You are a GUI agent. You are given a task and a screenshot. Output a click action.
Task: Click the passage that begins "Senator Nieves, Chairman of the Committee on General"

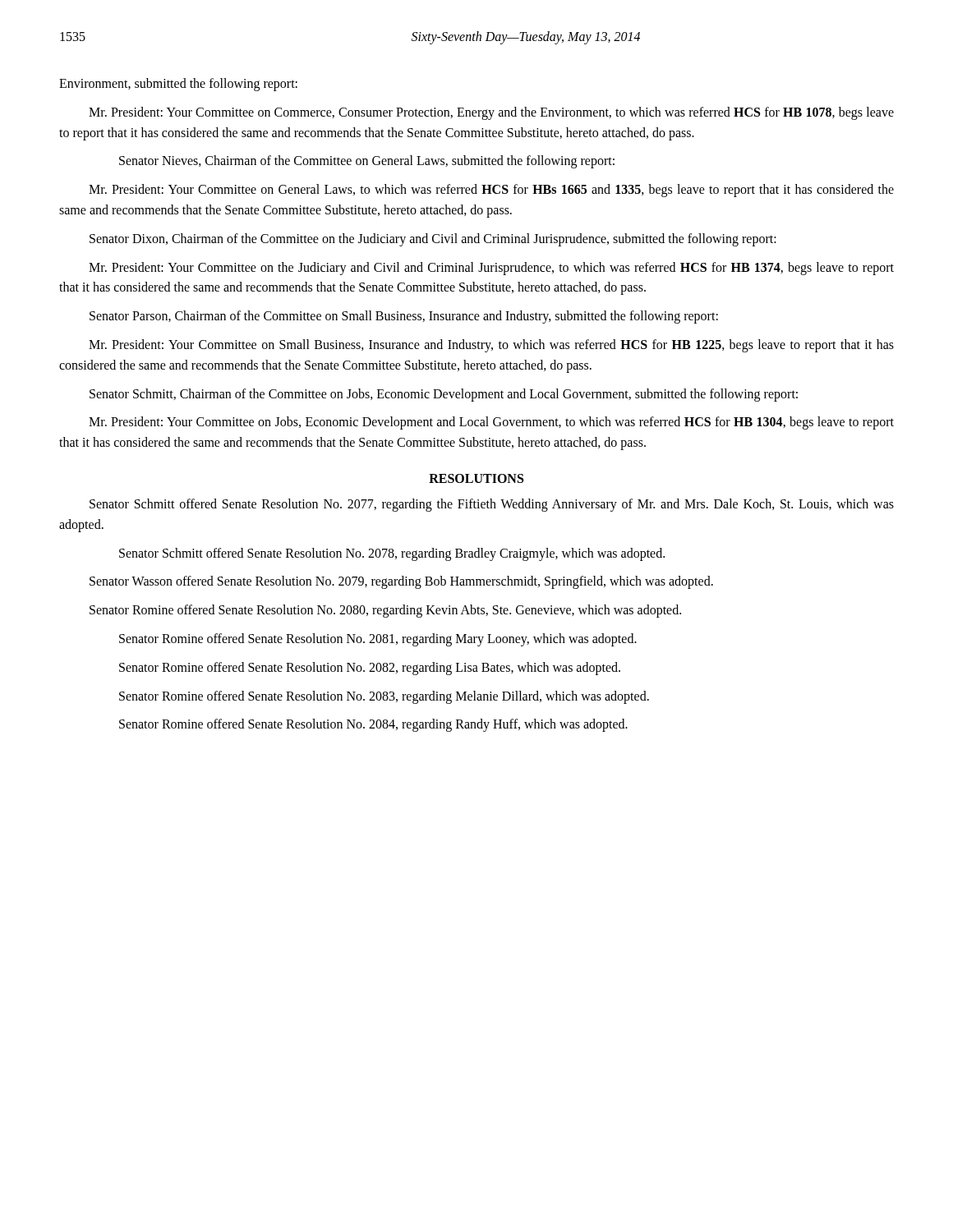pyautogui.click(x=367, y=161)
